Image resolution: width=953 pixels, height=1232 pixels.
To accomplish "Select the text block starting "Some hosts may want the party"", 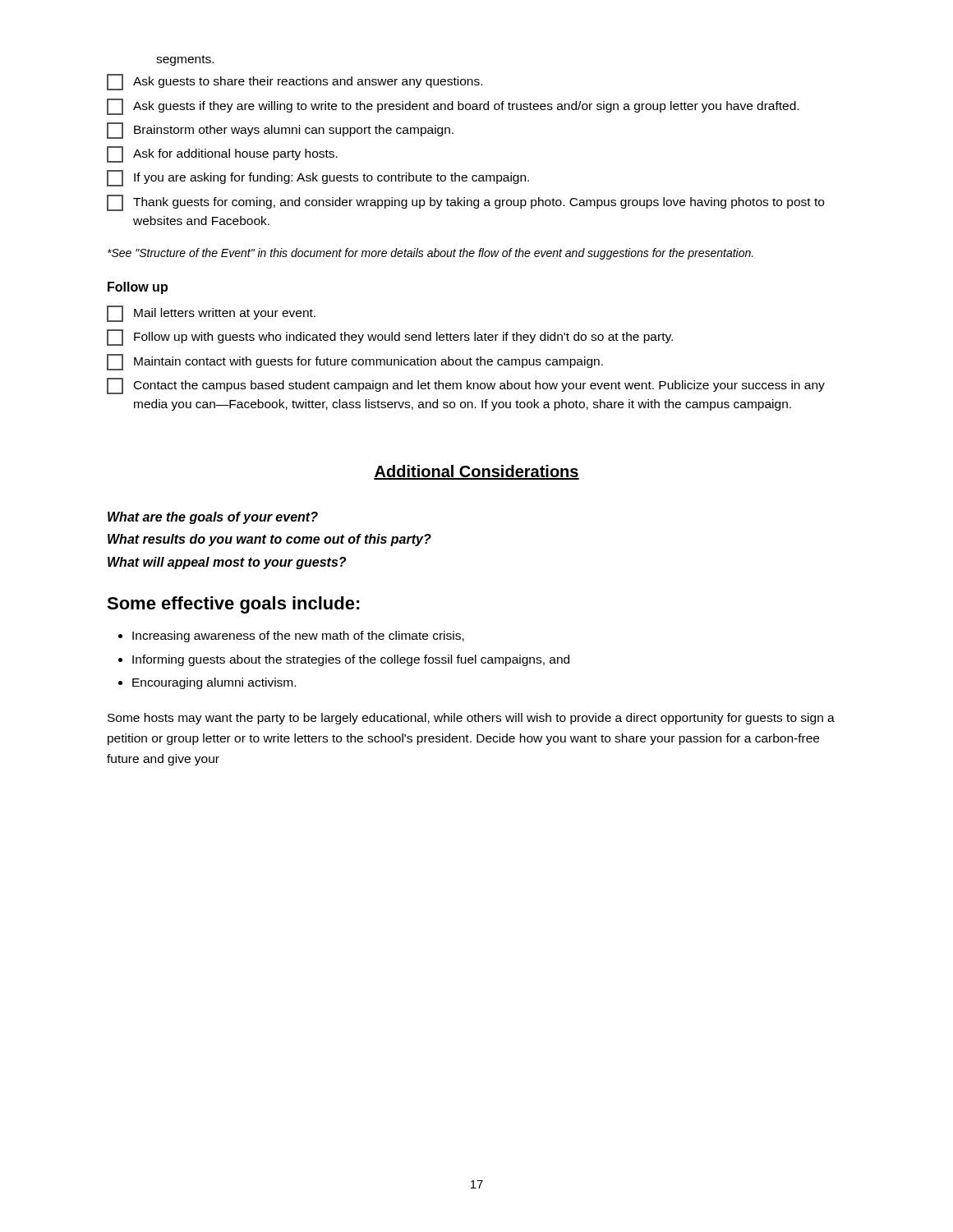I will click(471, 738).
